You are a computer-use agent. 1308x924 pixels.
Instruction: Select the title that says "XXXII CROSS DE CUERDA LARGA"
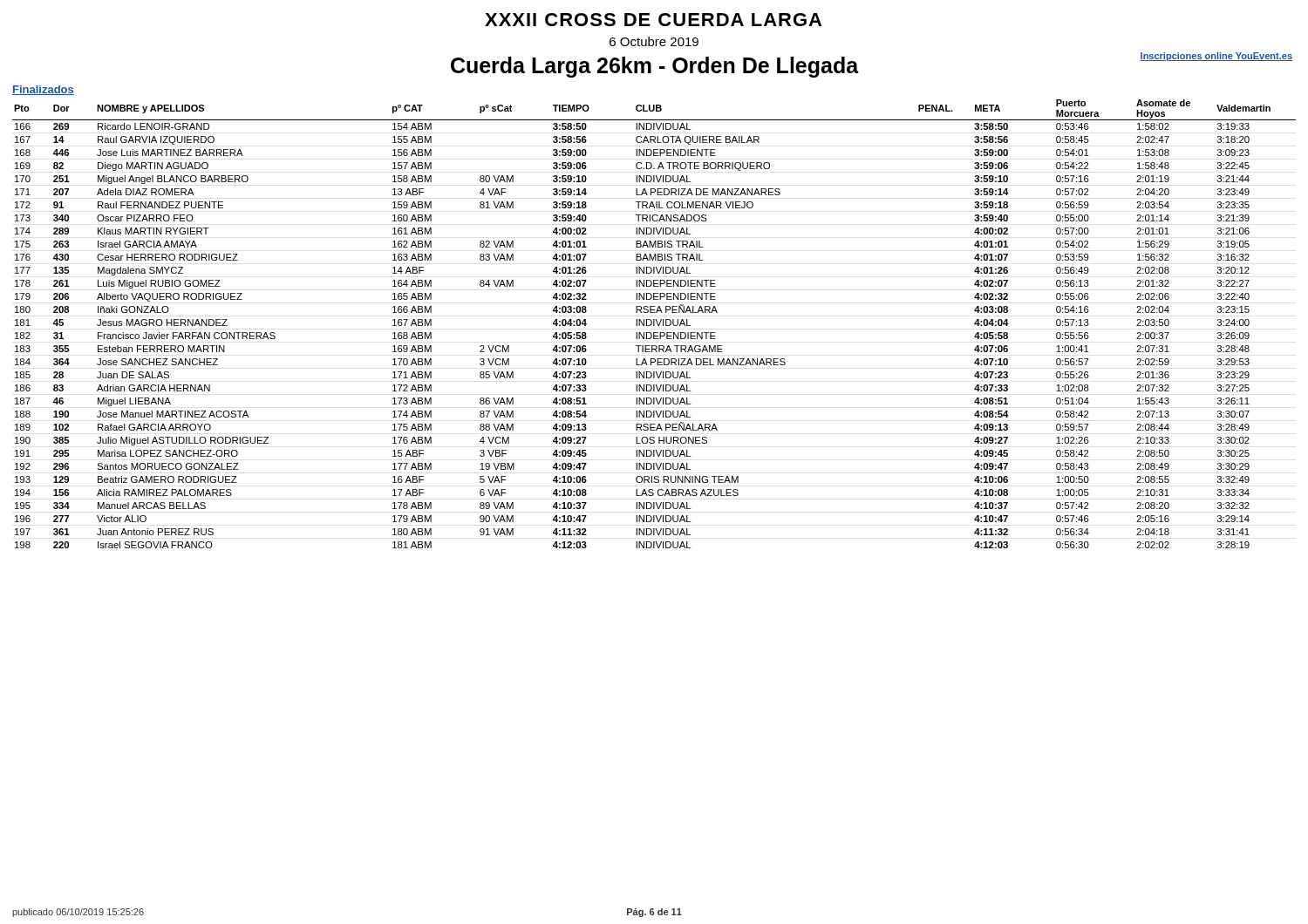654,20
